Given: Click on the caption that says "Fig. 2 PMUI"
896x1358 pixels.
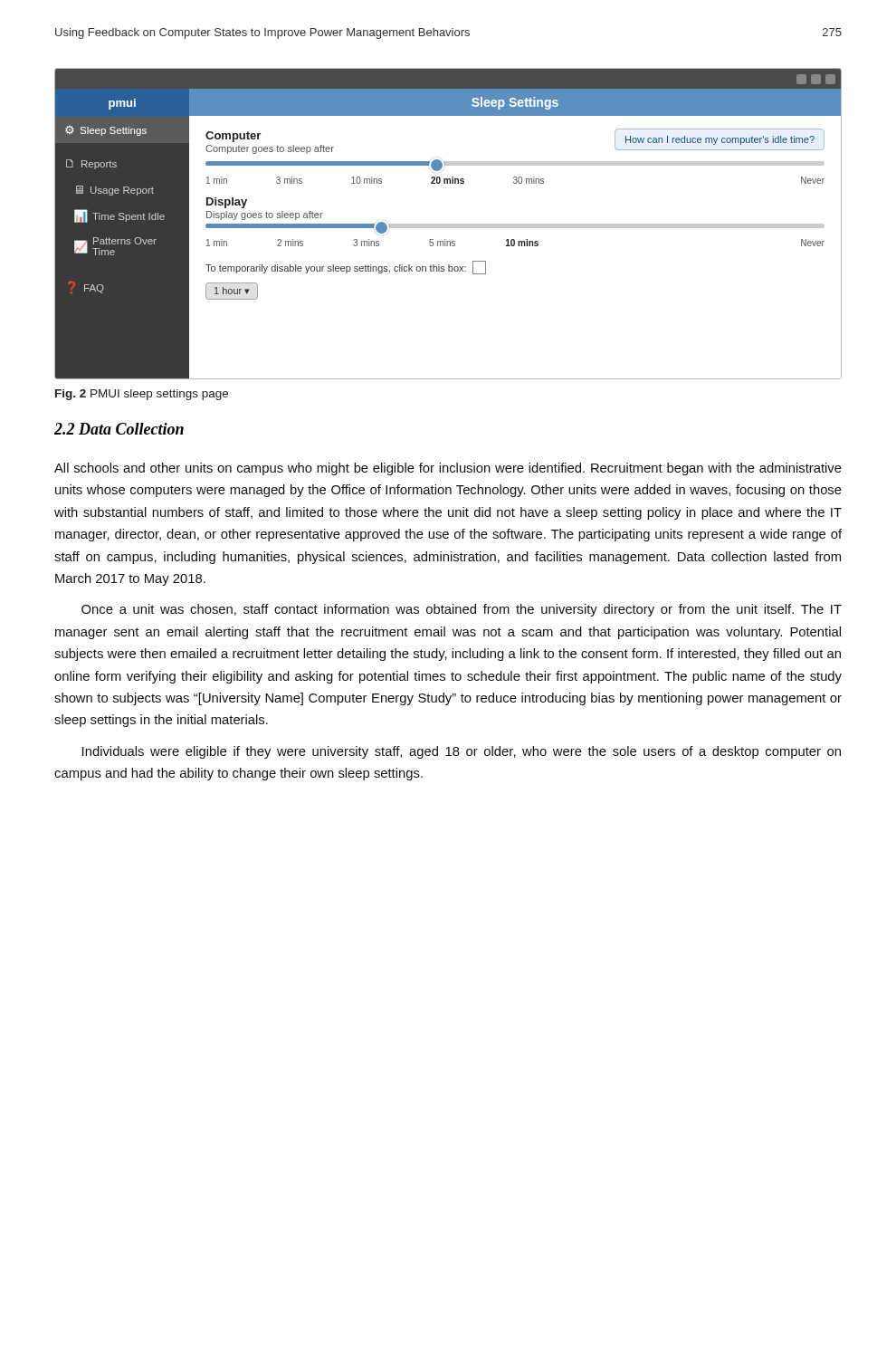Looking at the screenshot, I should [x=142, y=393].
